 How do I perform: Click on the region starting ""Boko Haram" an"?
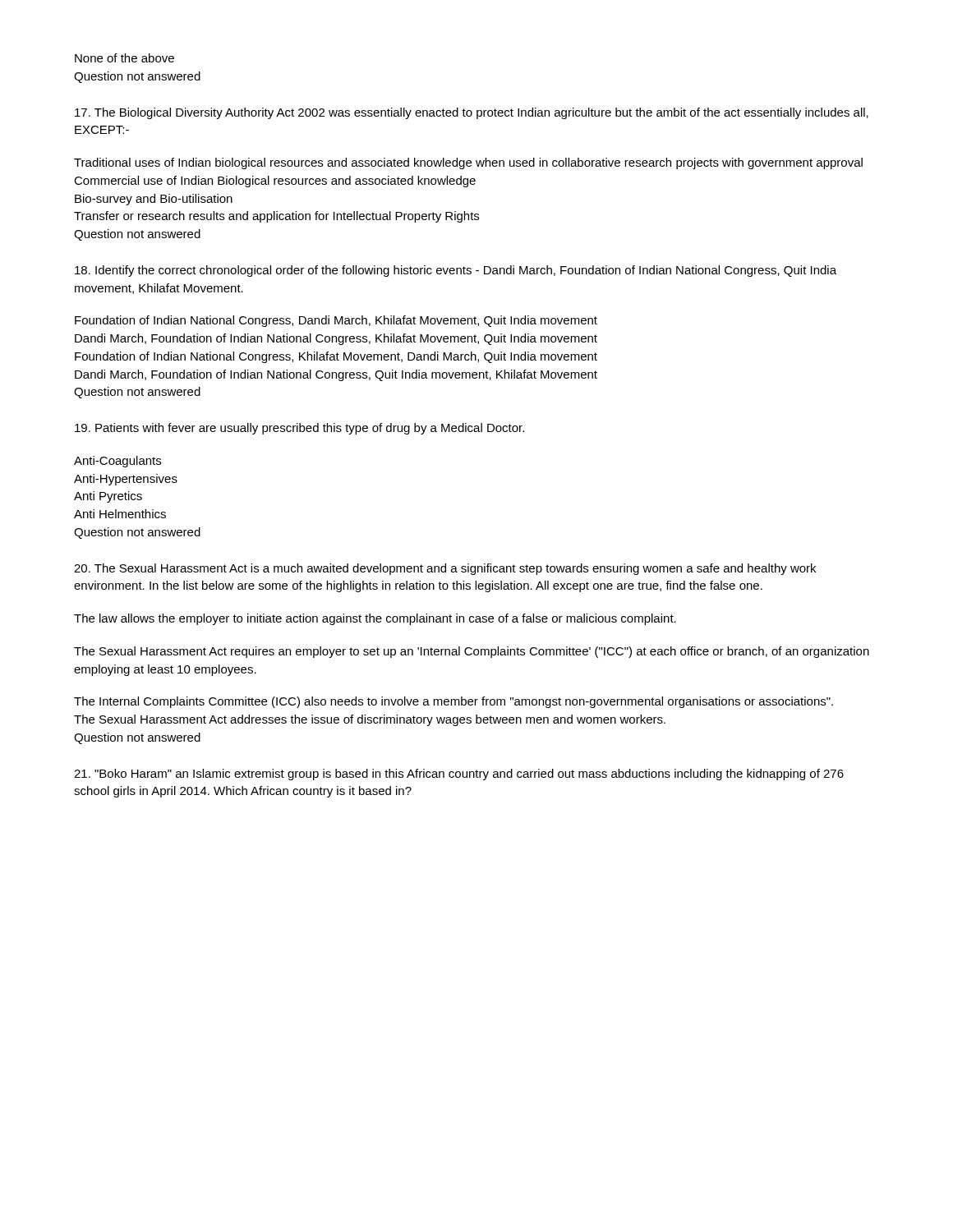[476, 782]
